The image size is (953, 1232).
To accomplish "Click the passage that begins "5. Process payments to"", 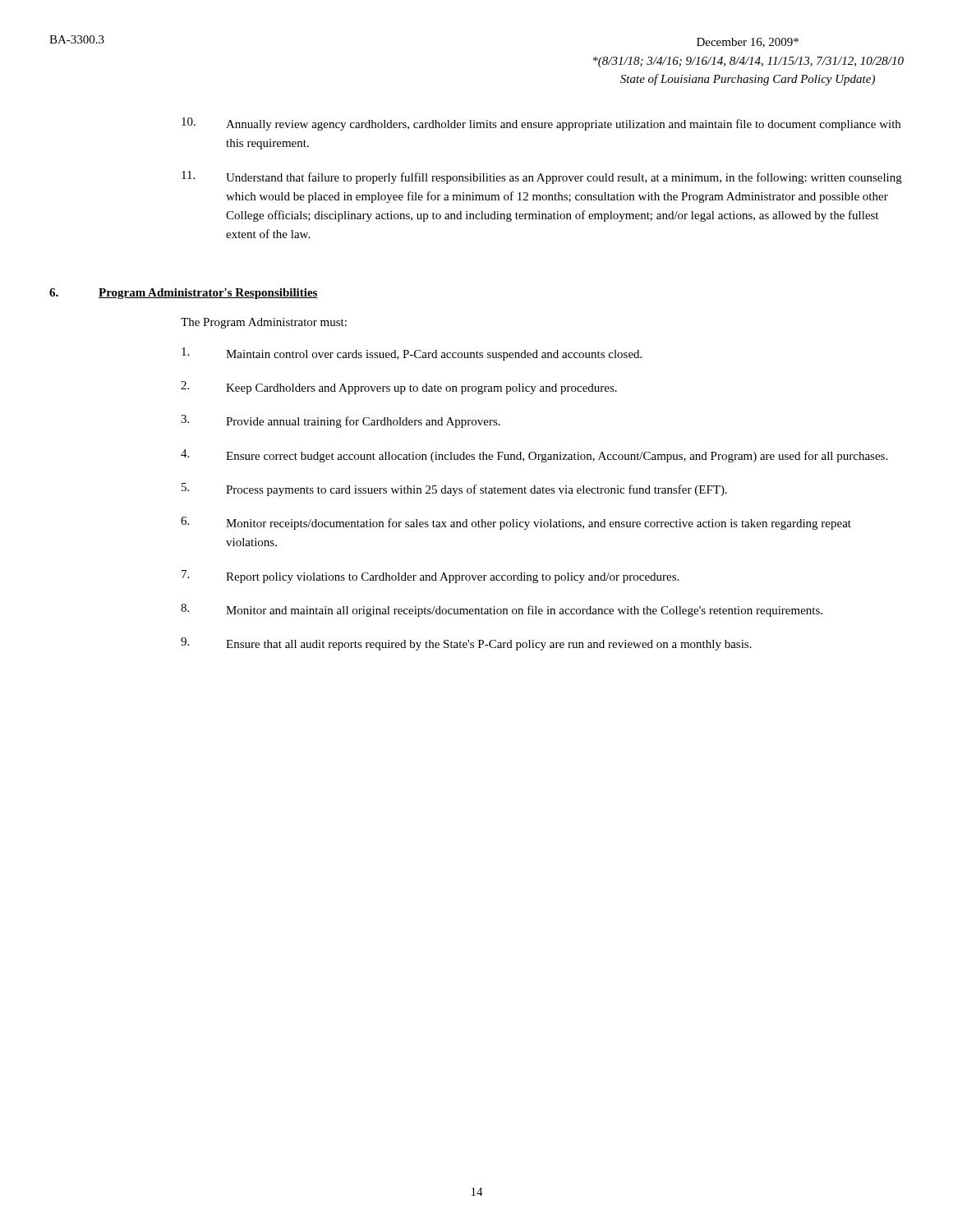I will click(542, 490).
